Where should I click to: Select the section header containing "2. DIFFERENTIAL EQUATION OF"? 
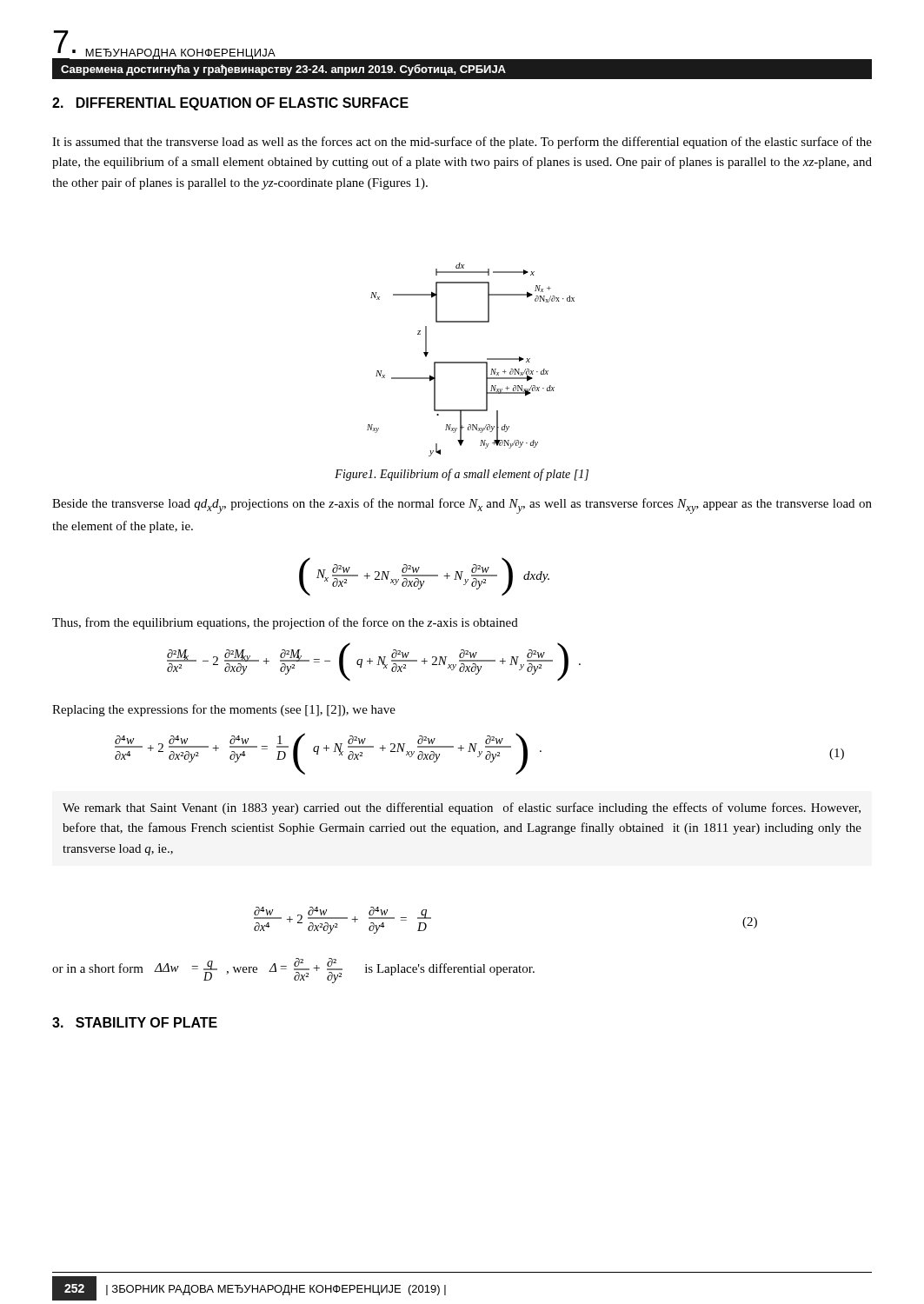click(x=230, y=103)
